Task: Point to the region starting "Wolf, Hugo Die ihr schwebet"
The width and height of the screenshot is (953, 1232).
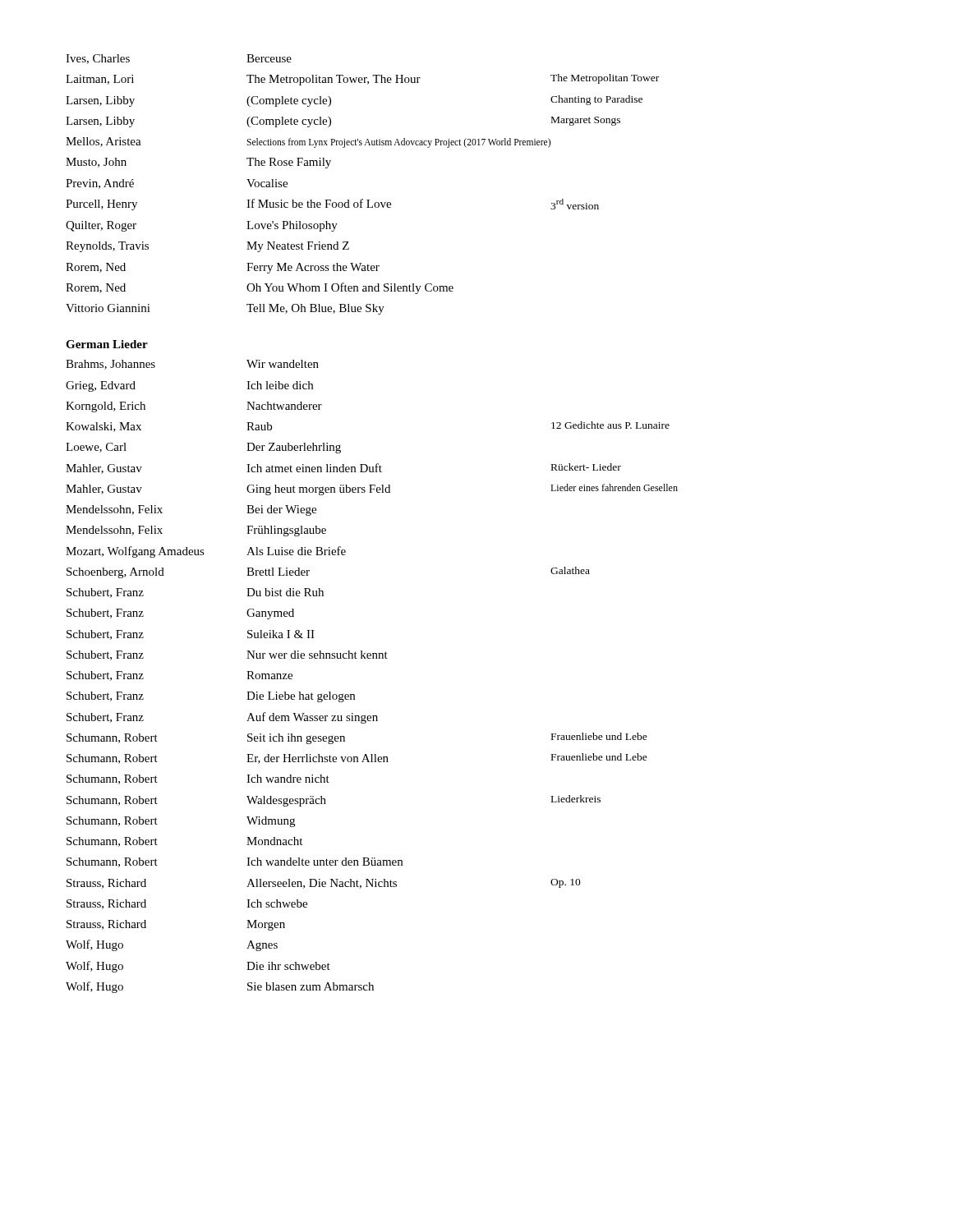Action: point(88,966)
